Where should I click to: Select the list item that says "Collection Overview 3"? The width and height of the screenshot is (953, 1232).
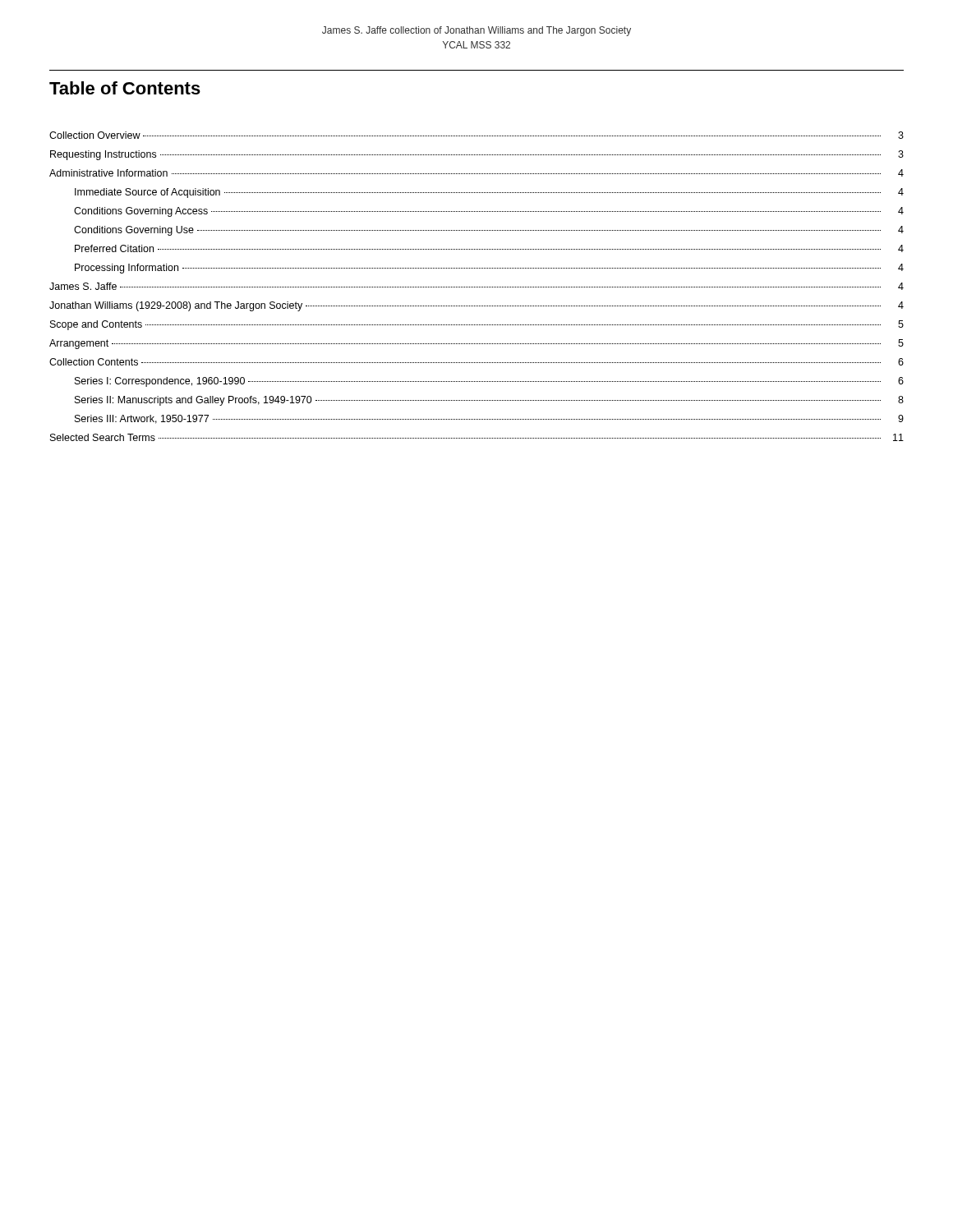476,136
